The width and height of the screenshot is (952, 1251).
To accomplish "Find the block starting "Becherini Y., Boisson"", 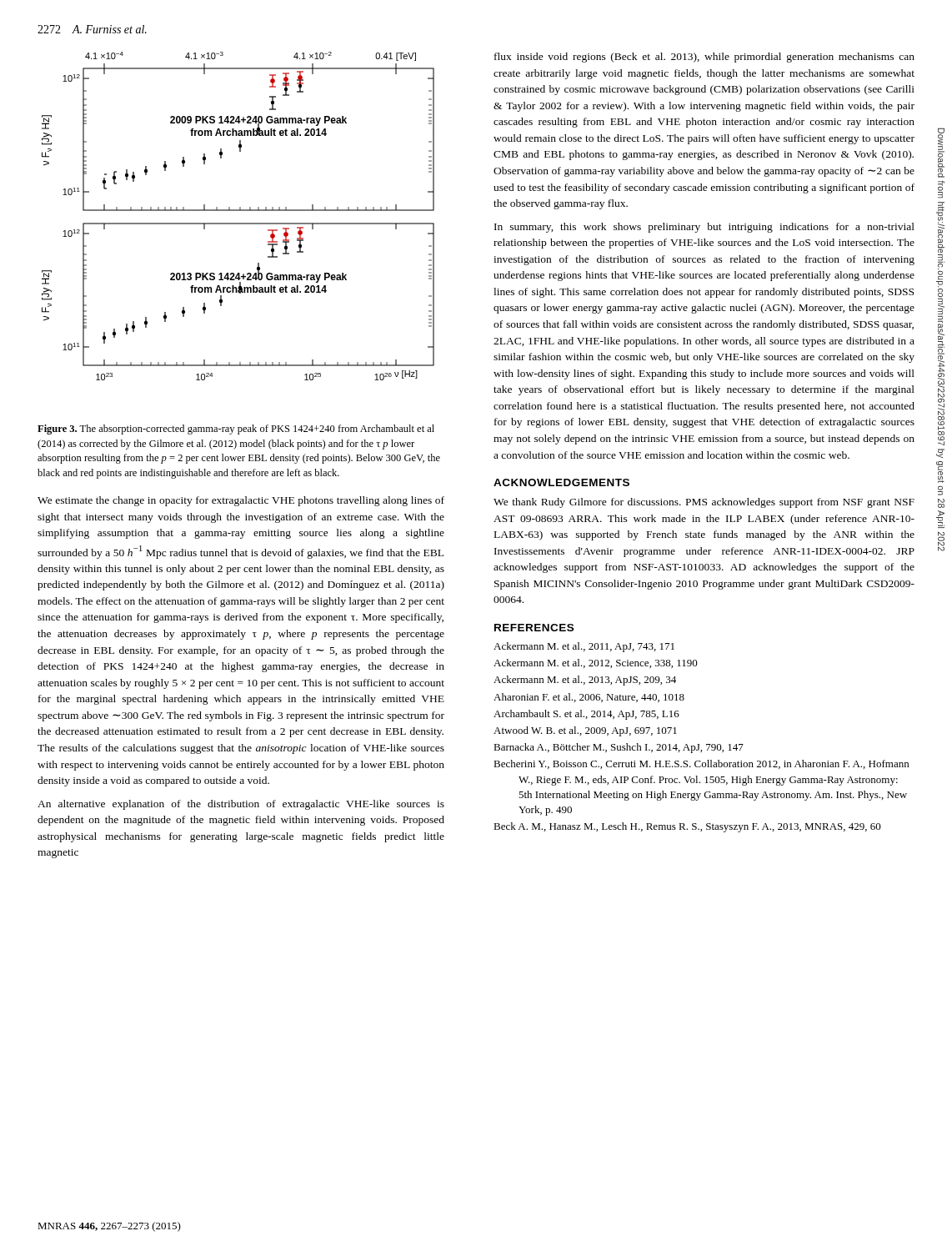I will [x=701, y=787].
